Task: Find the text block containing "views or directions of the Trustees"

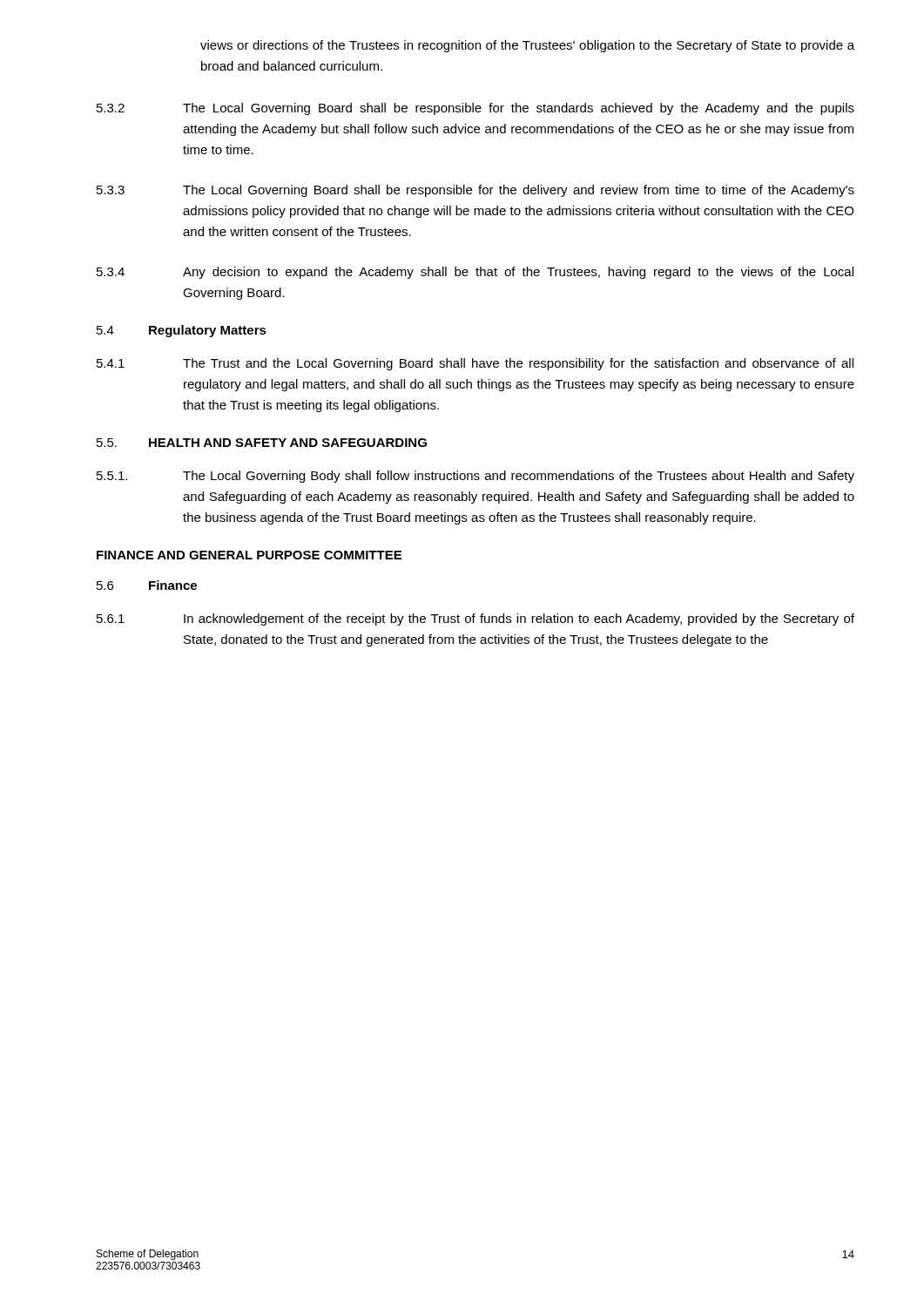Action: tap(527, 56)
